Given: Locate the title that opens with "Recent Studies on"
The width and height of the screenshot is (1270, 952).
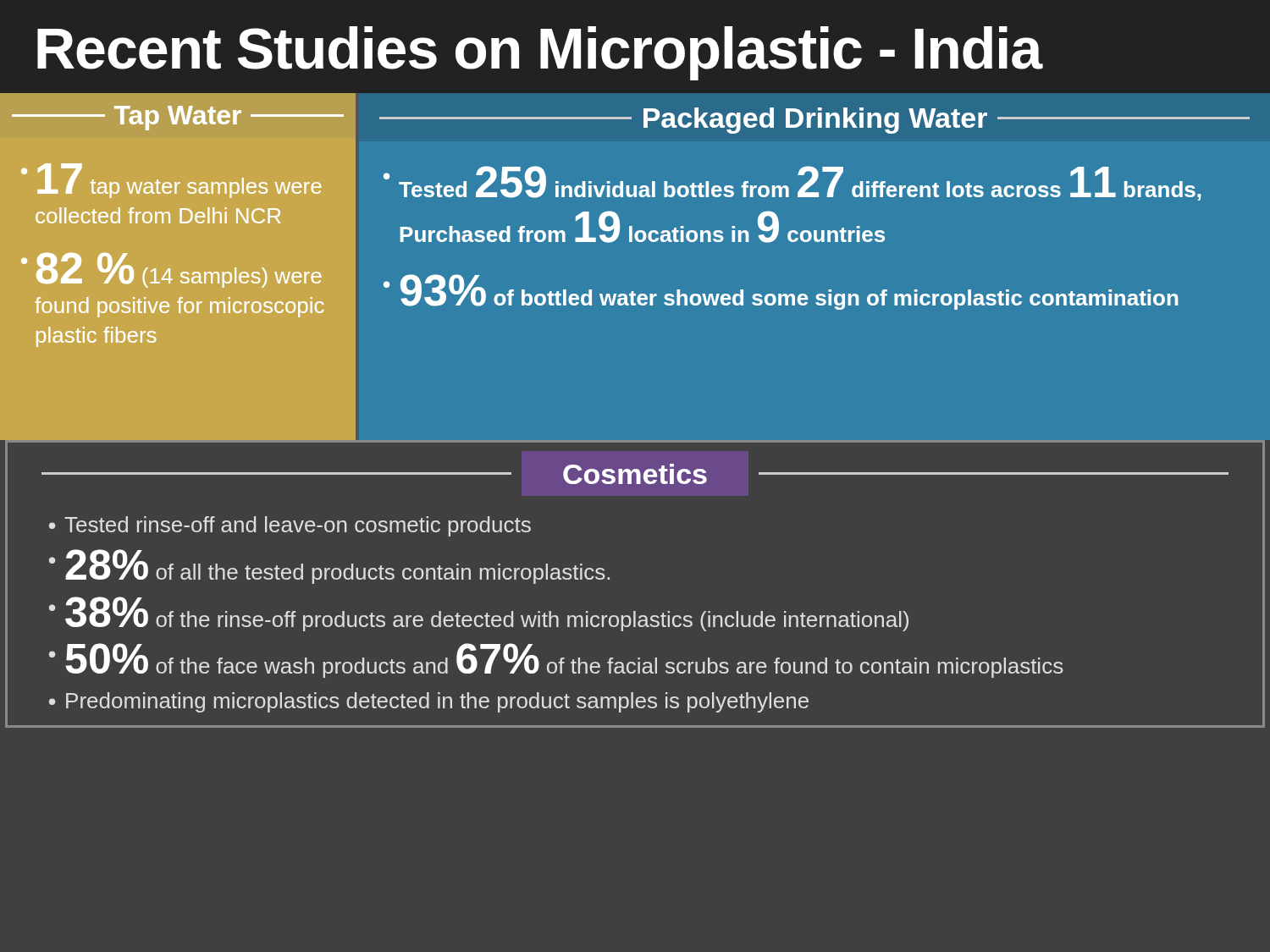Looking at the screenshot, I should 538,48.
